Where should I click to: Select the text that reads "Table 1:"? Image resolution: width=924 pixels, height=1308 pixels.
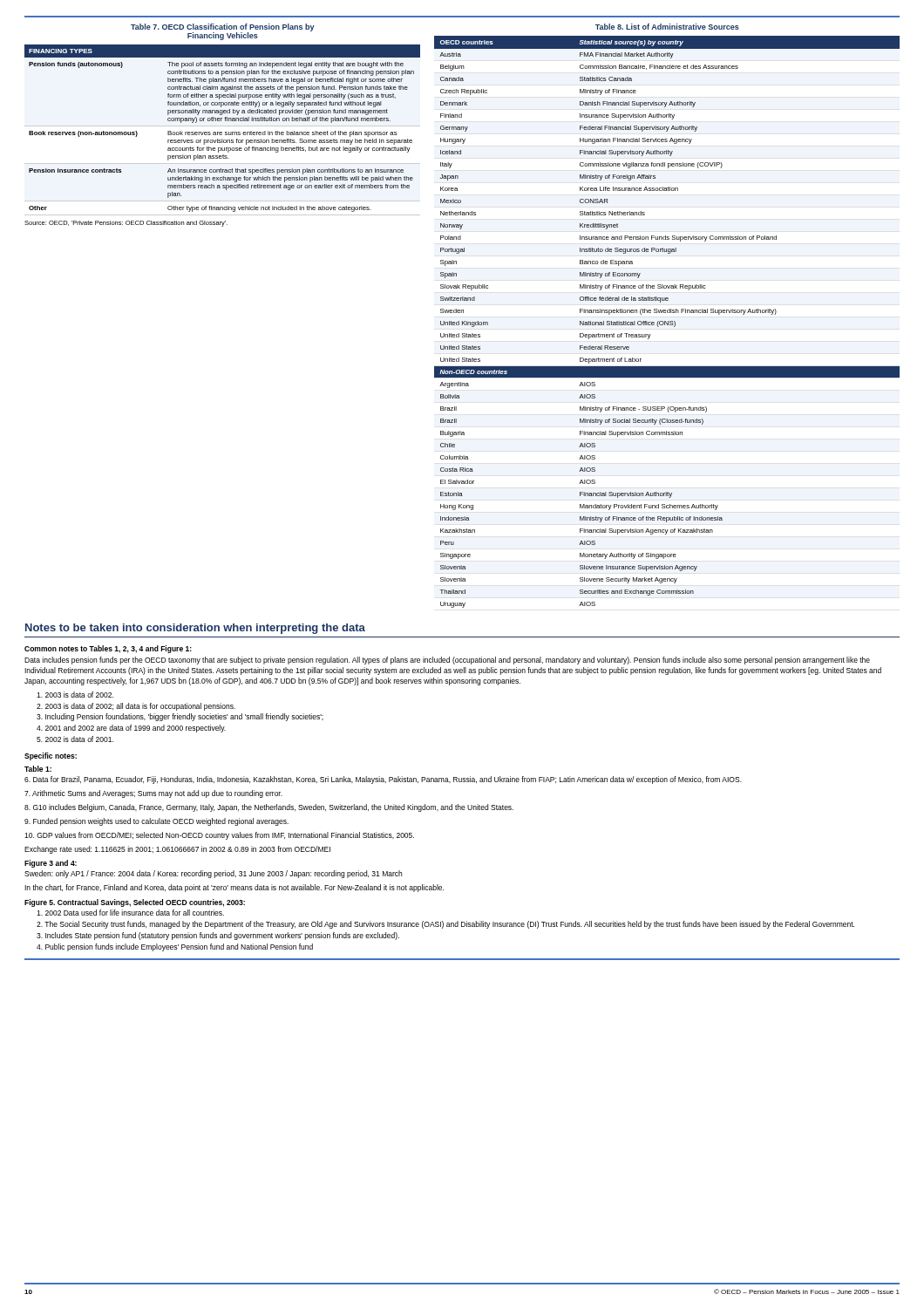pyautogui.click(x=38, y=769)
